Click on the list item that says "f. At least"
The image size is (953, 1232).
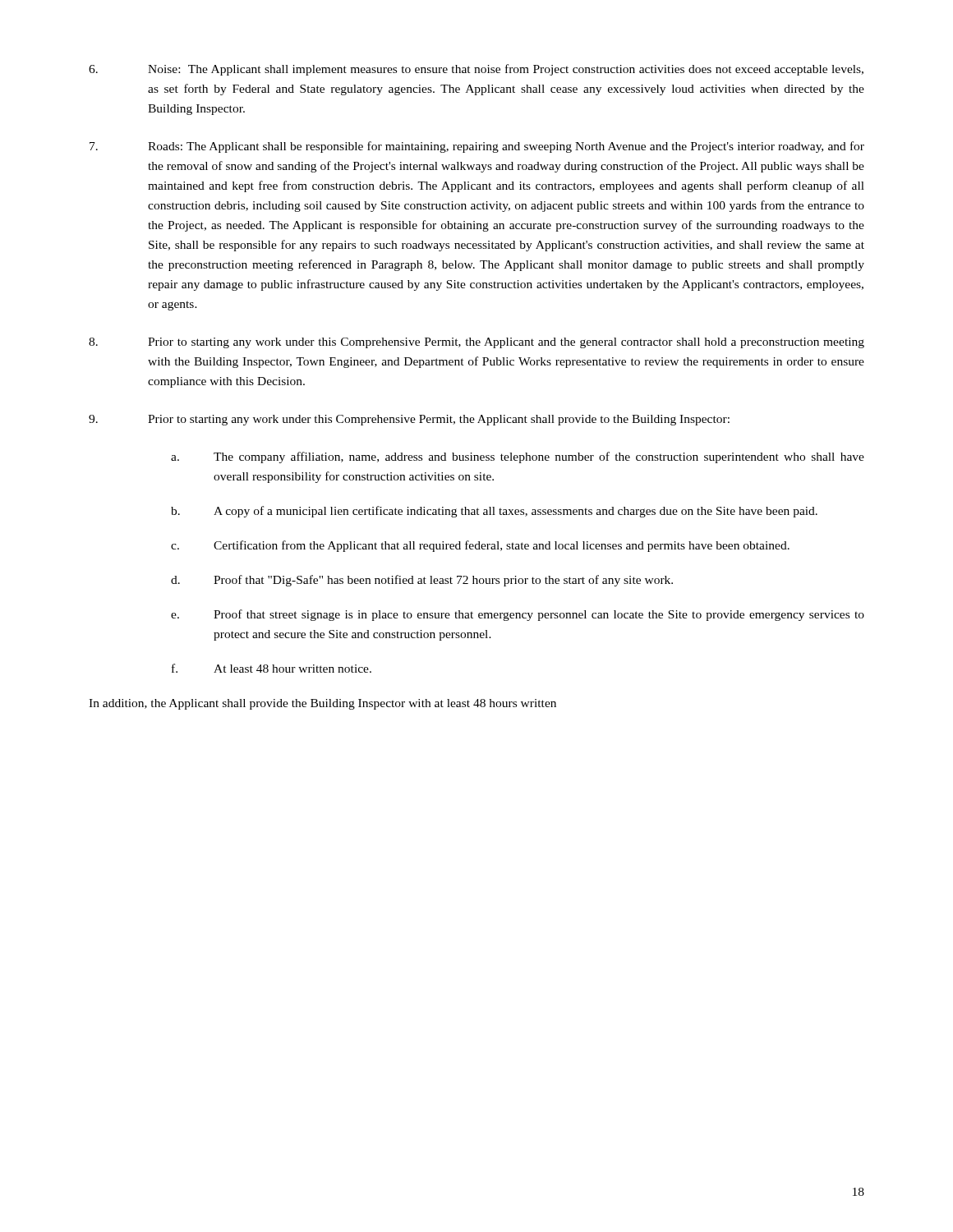[x=272, y=668]
